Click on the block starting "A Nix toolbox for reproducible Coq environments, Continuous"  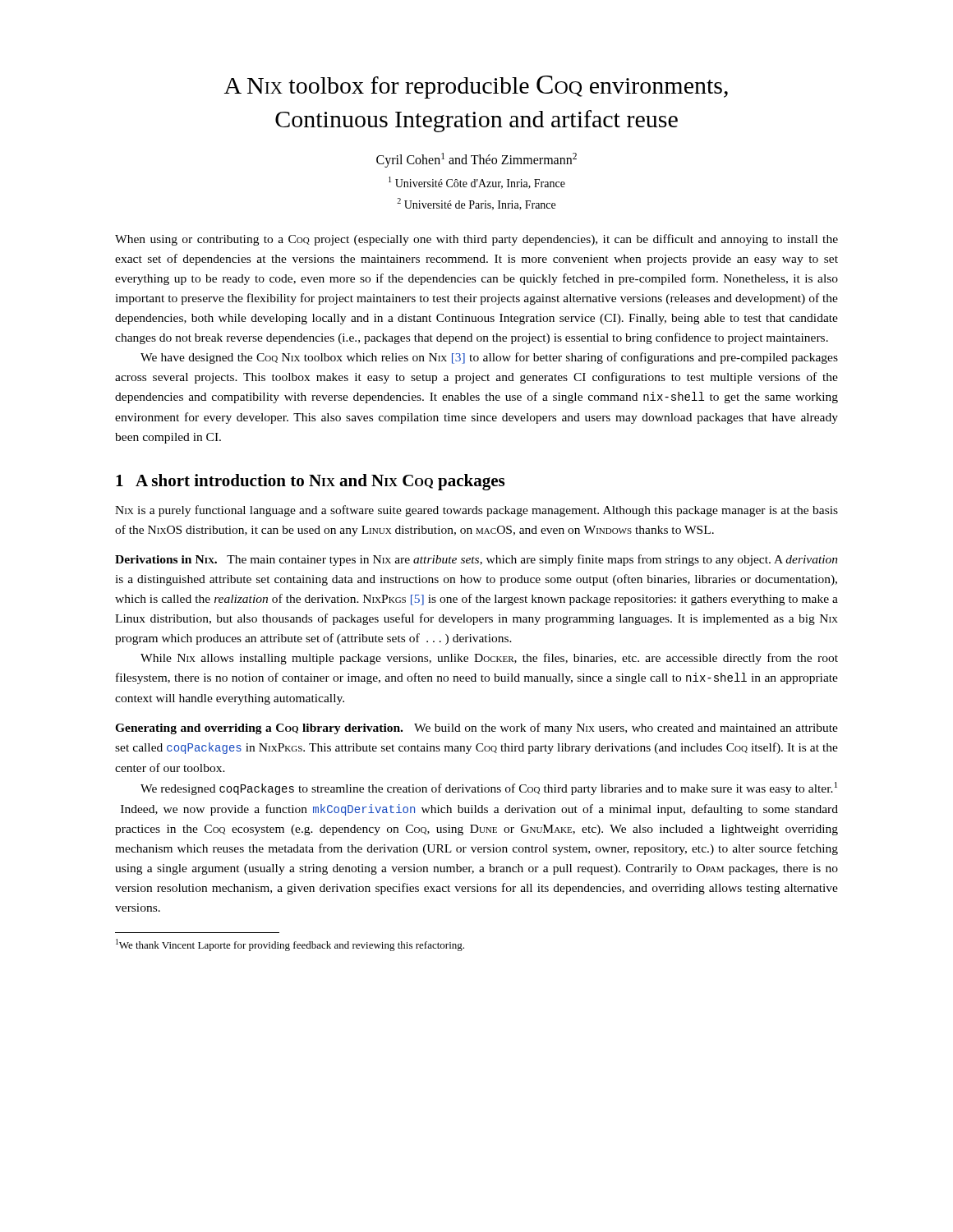point(476,101)
